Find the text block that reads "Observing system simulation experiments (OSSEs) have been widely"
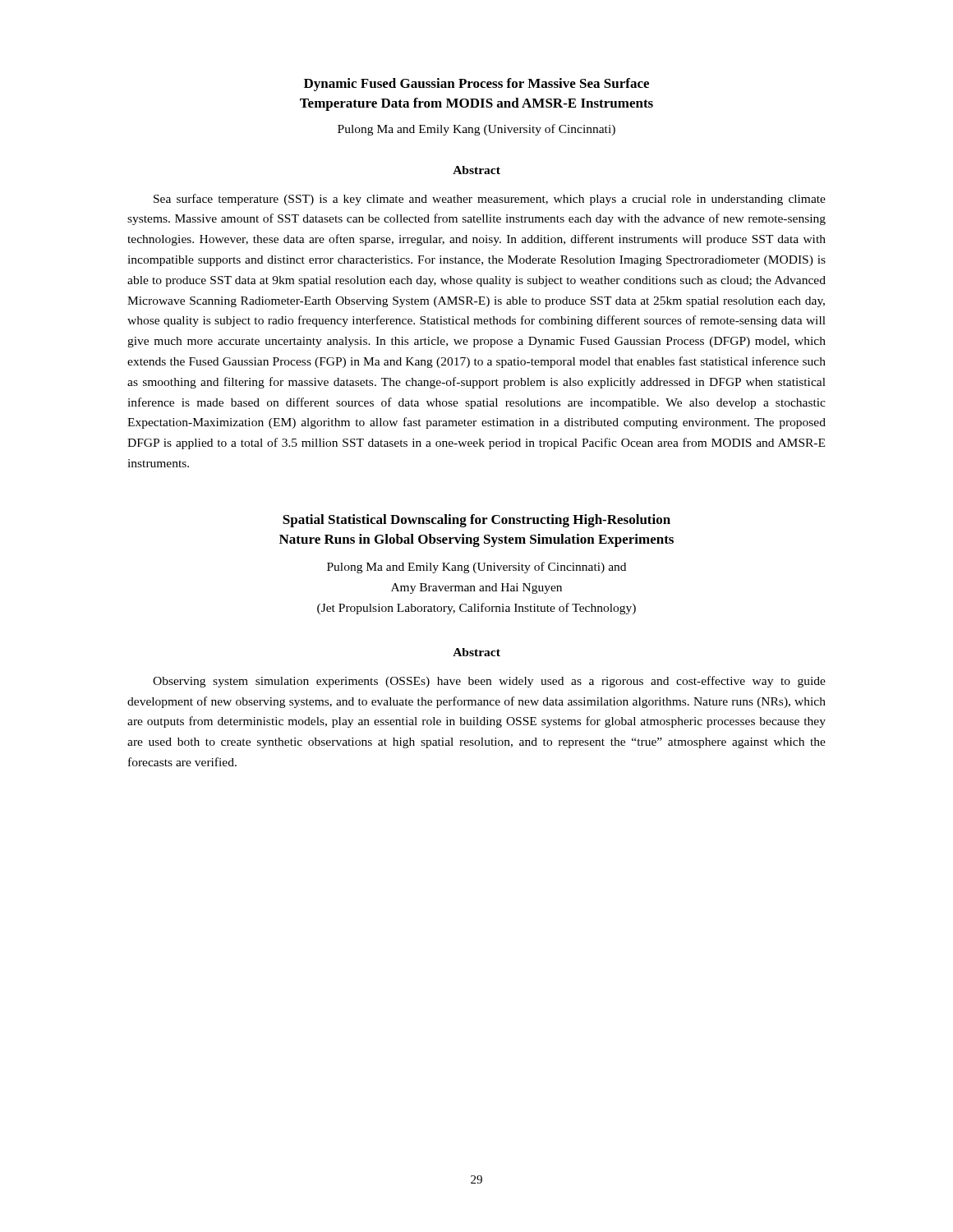Image resolution: width=953 pixels, height=1232 pixels. [476, 721]
